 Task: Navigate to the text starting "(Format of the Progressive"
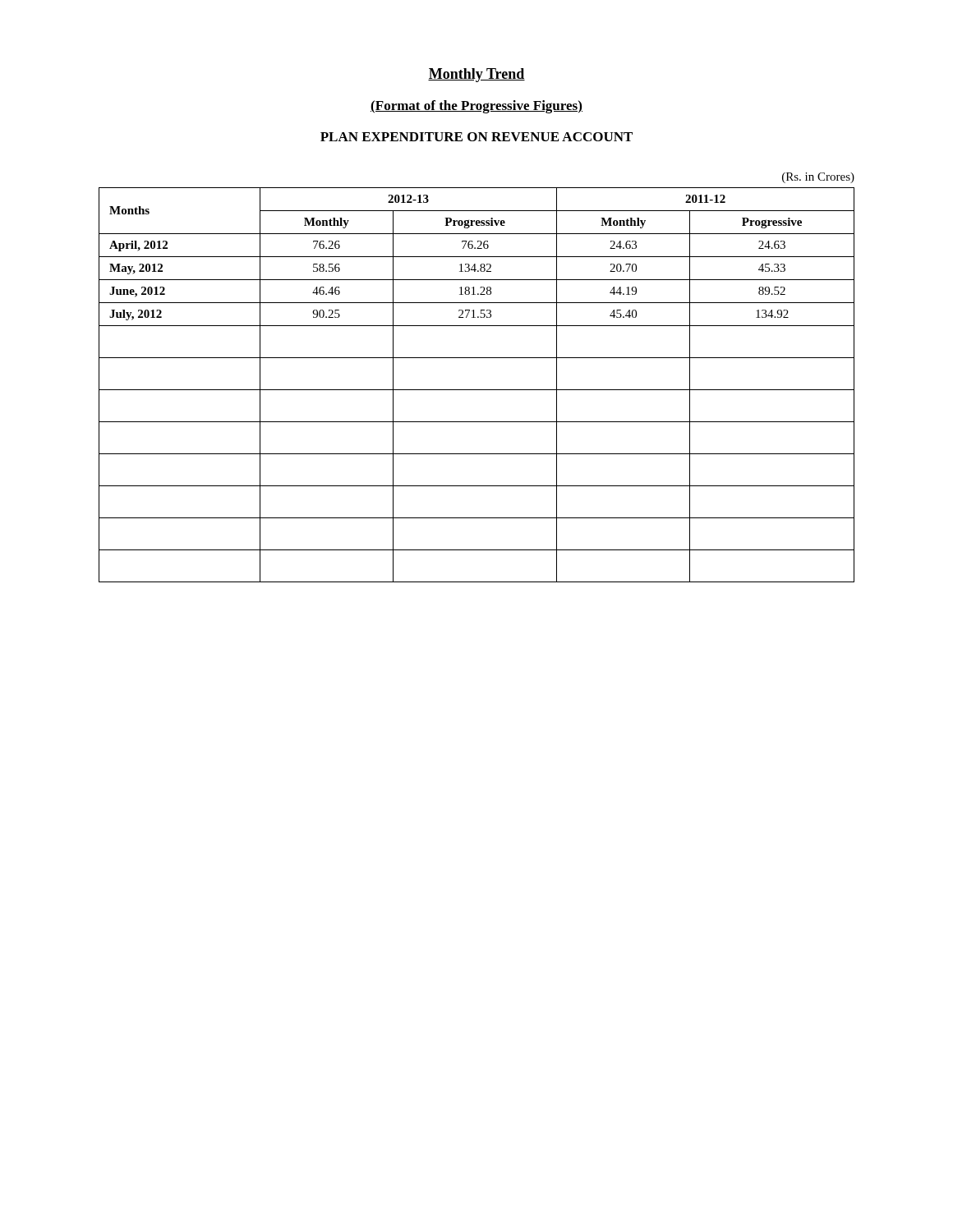(476, 106)
